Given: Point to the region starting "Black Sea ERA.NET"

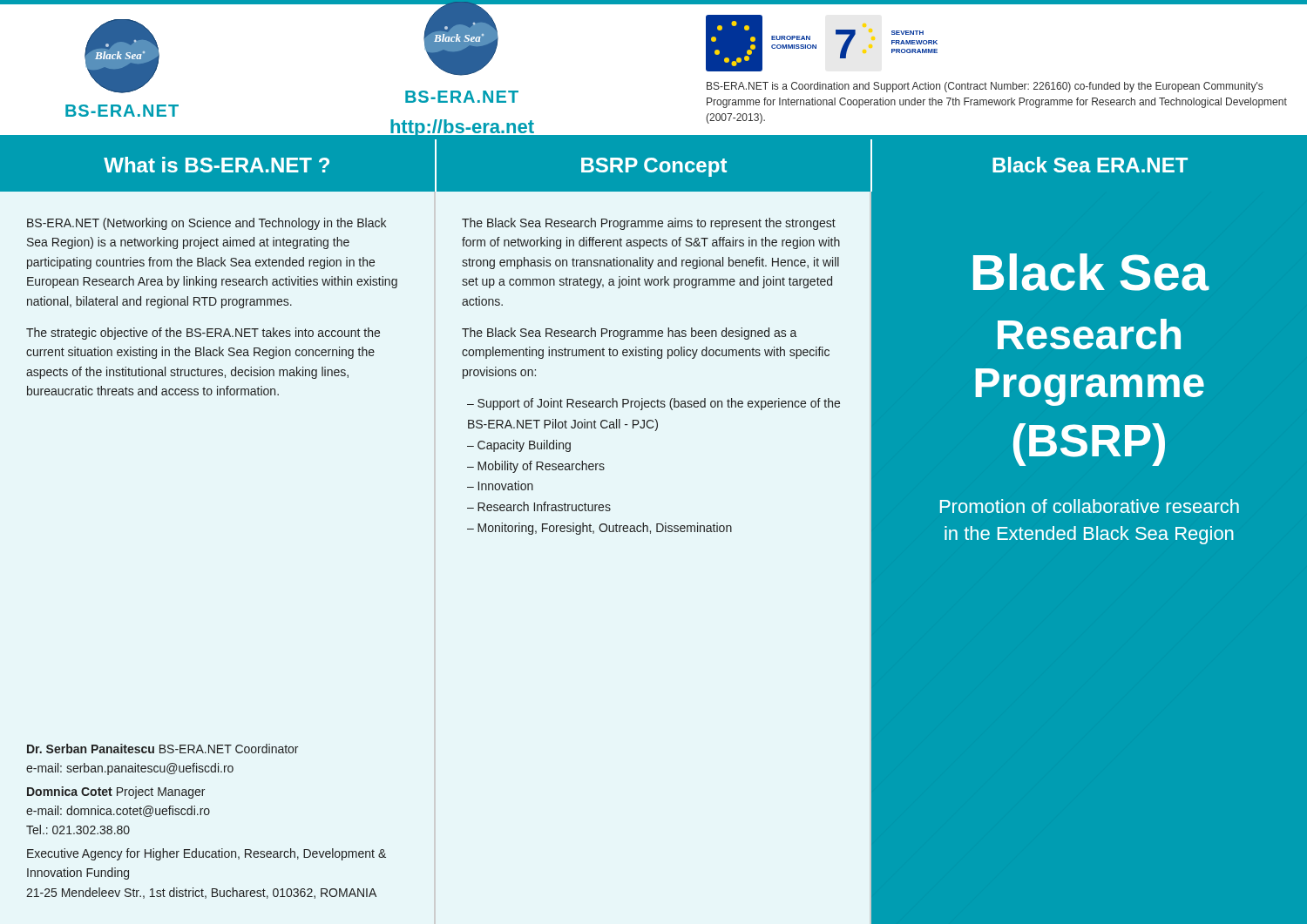Looking at the screenshot, I should point(1090,165).
